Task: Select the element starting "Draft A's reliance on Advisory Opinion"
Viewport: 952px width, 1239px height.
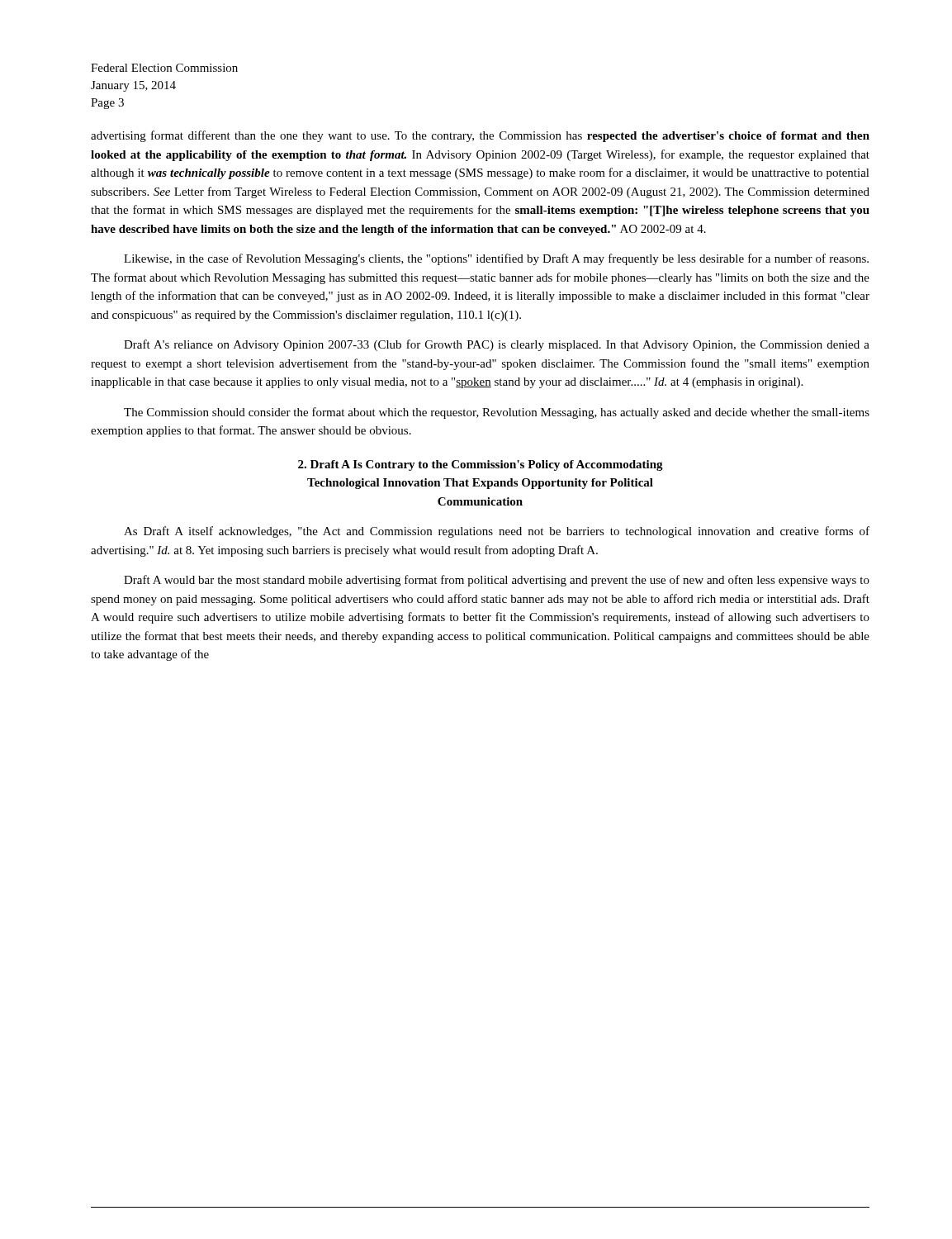Action: click(x=480, y=363)
